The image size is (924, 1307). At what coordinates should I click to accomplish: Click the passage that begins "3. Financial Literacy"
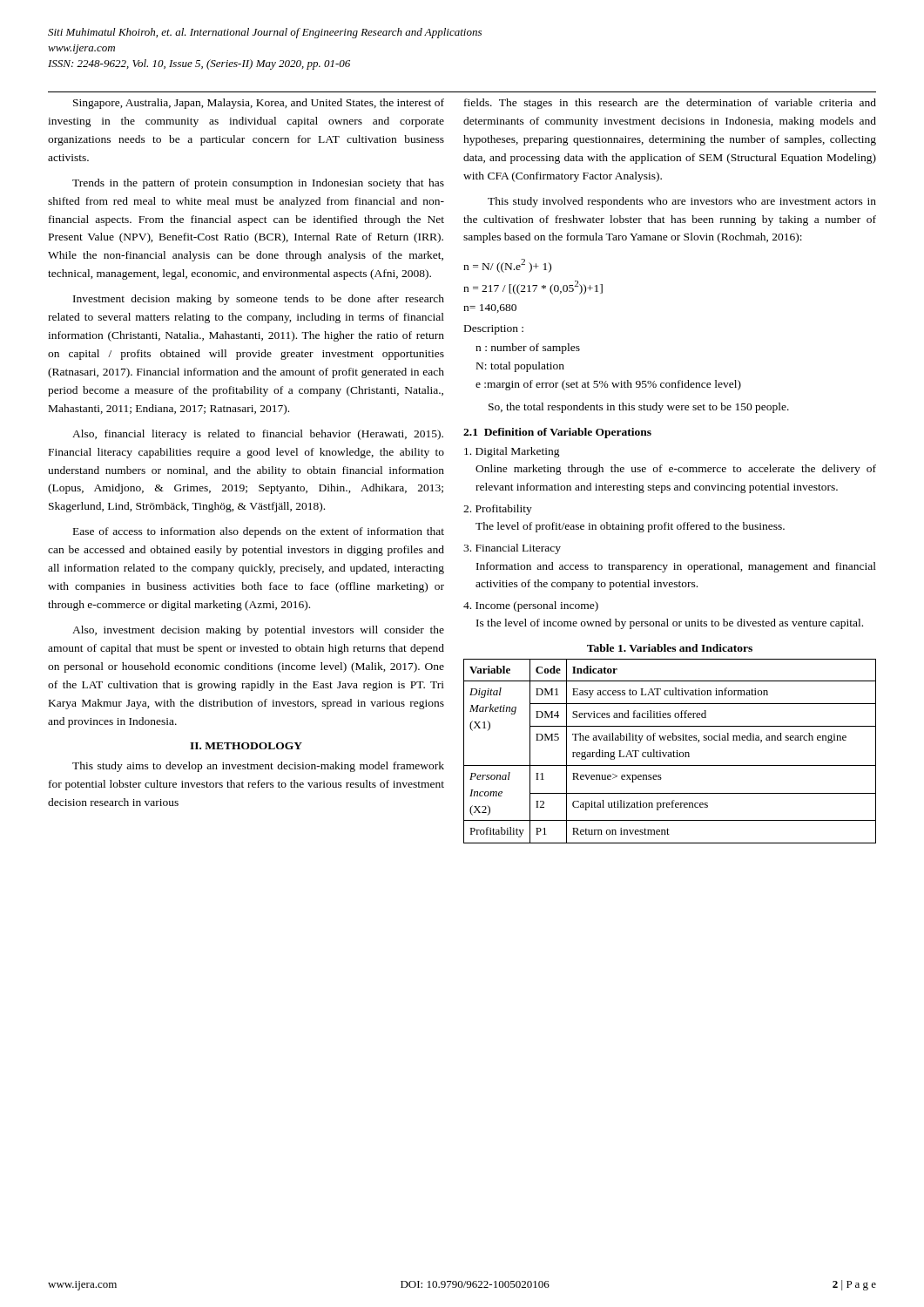click(x=670, y=567)
